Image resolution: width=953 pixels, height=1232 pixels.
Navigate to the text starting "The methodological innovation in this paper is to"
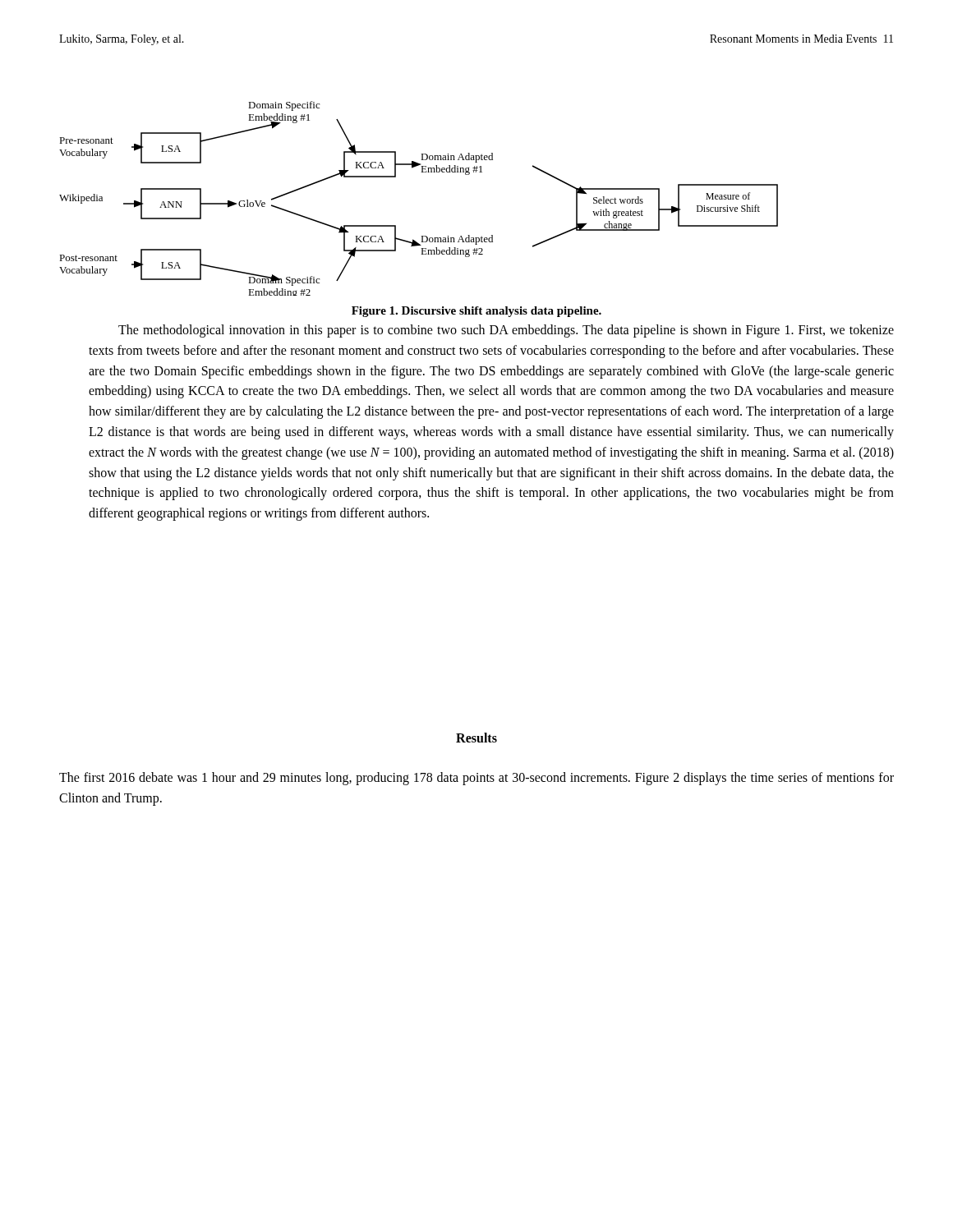491,422
